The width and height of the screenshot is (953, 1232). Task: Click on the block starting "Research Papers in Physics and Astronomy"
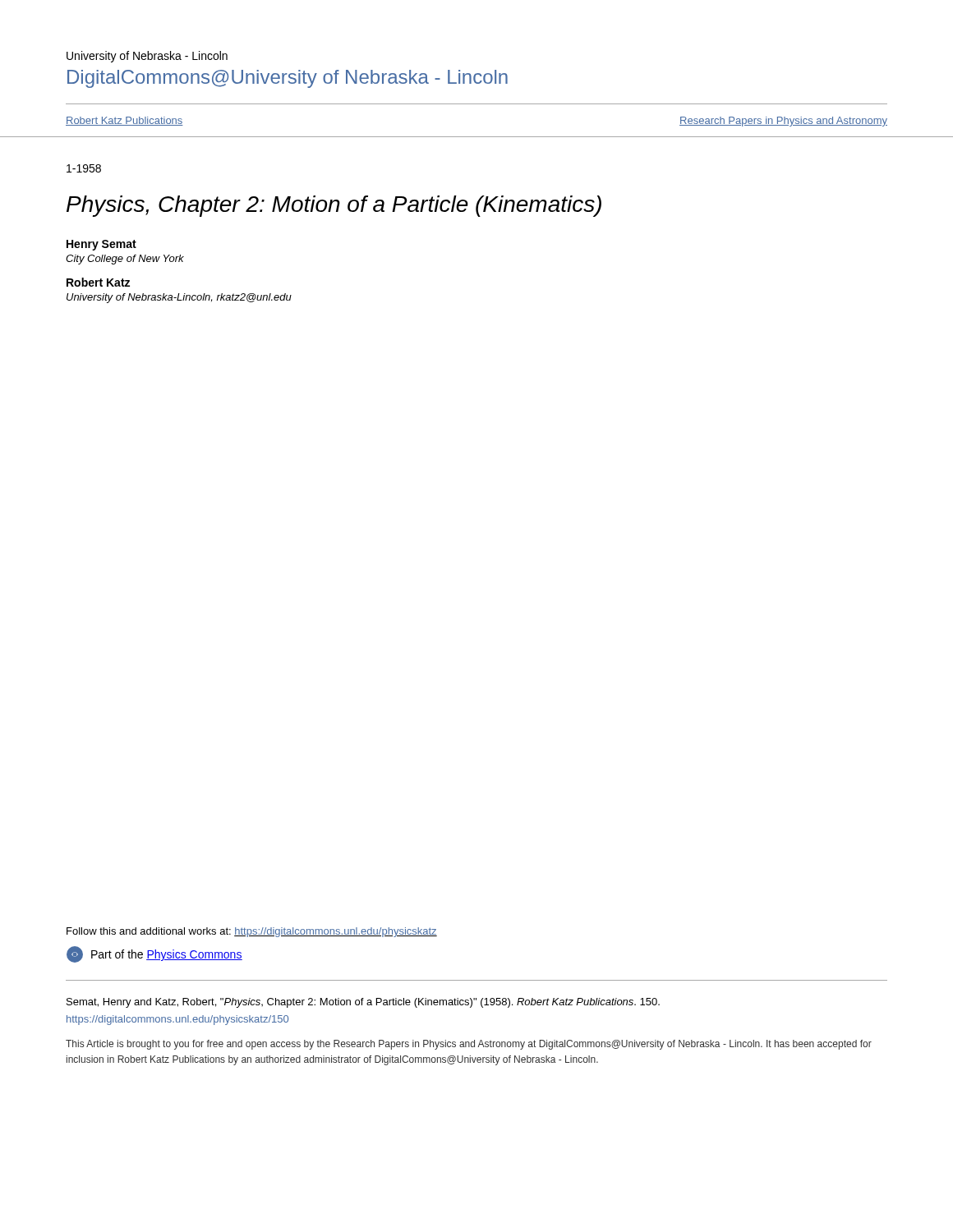point(783,120)
